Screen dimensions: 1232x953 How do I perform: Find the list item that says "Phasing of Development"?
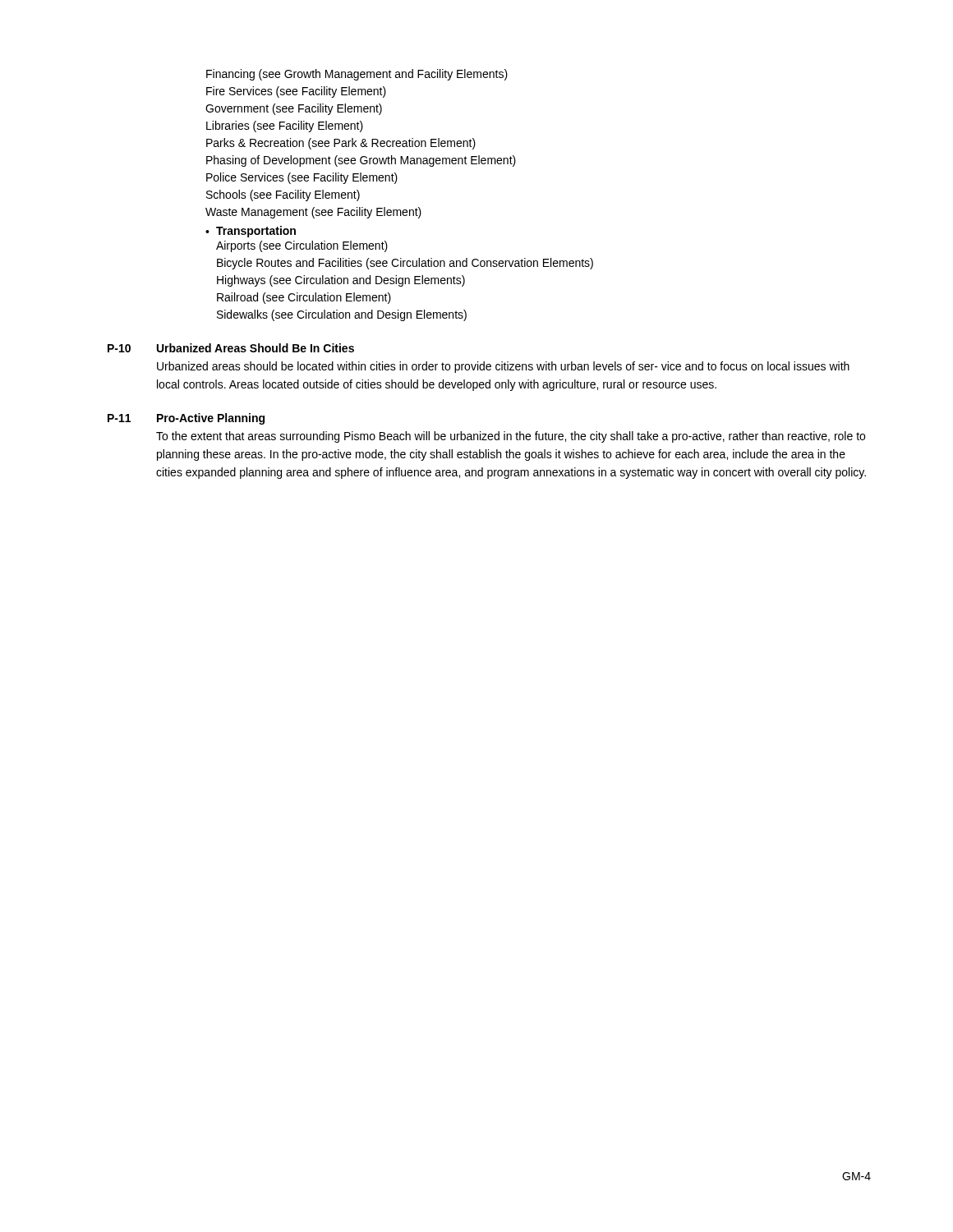[361, 161]
